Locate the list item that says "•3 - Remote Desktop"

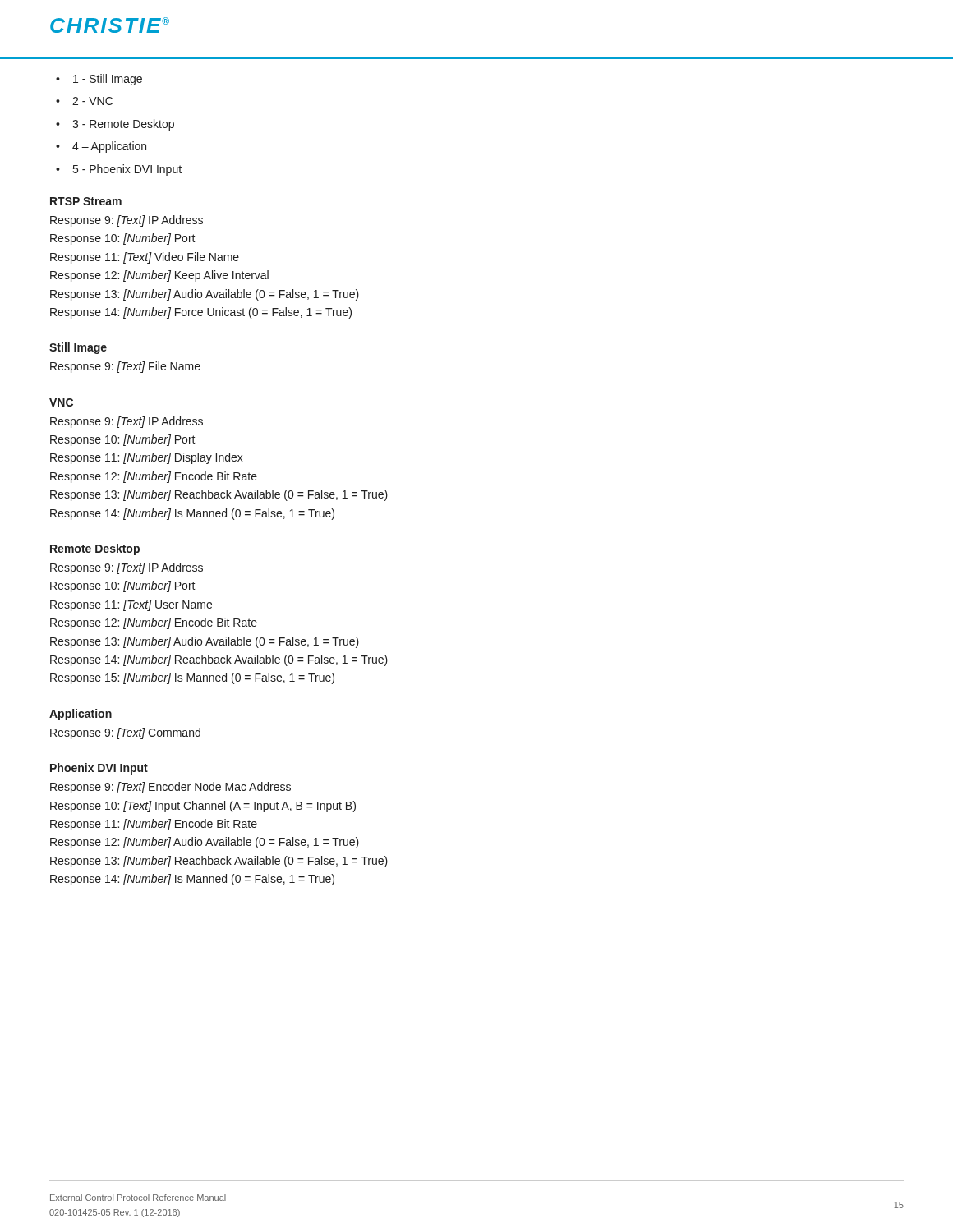point(115,124)
